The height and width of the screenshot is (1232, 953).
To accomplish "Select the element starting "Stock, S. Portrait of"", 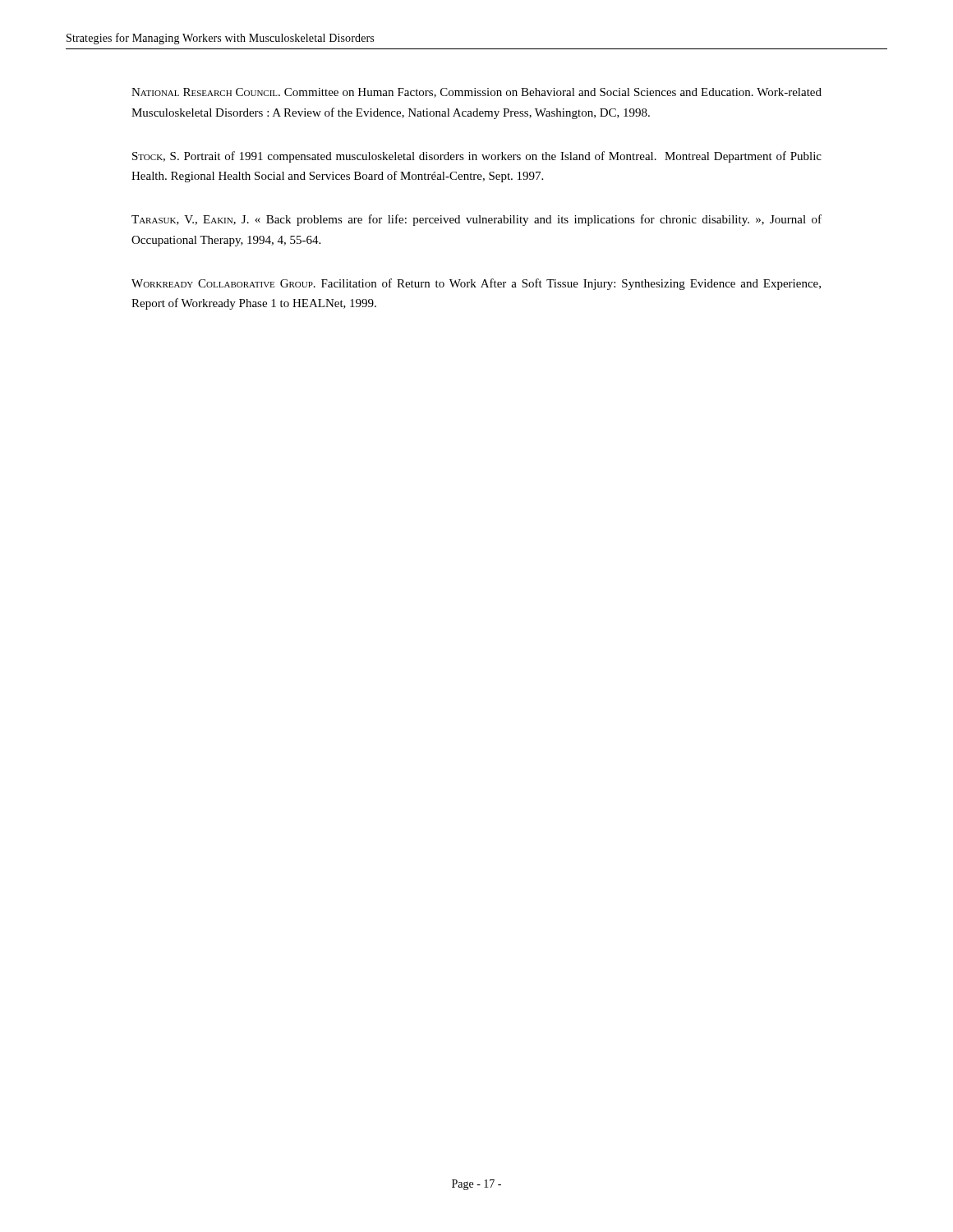I will coord(476,166).
